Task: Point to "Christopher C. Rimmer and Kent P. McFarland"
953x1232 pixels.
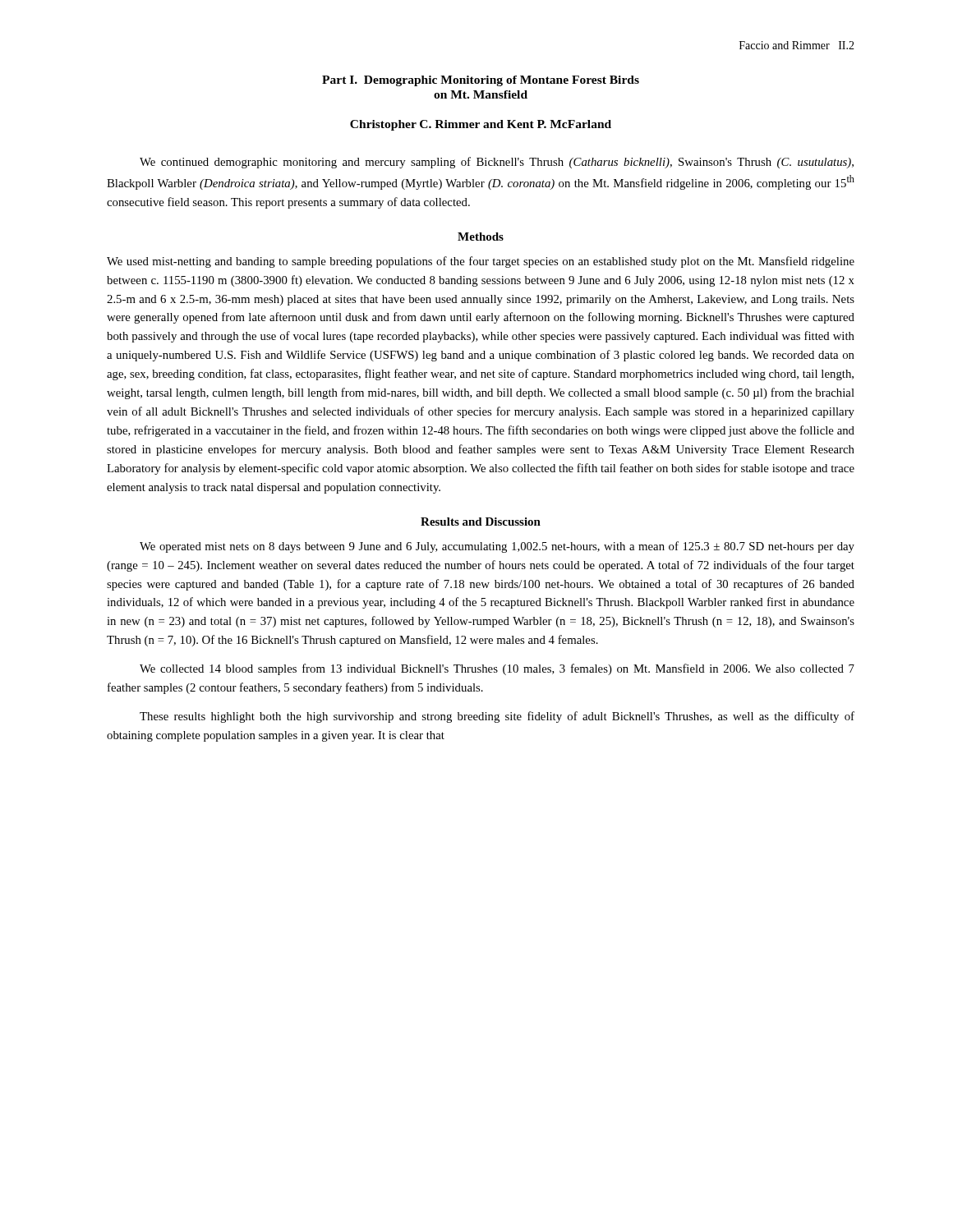Action: click(x=481, y=124)
